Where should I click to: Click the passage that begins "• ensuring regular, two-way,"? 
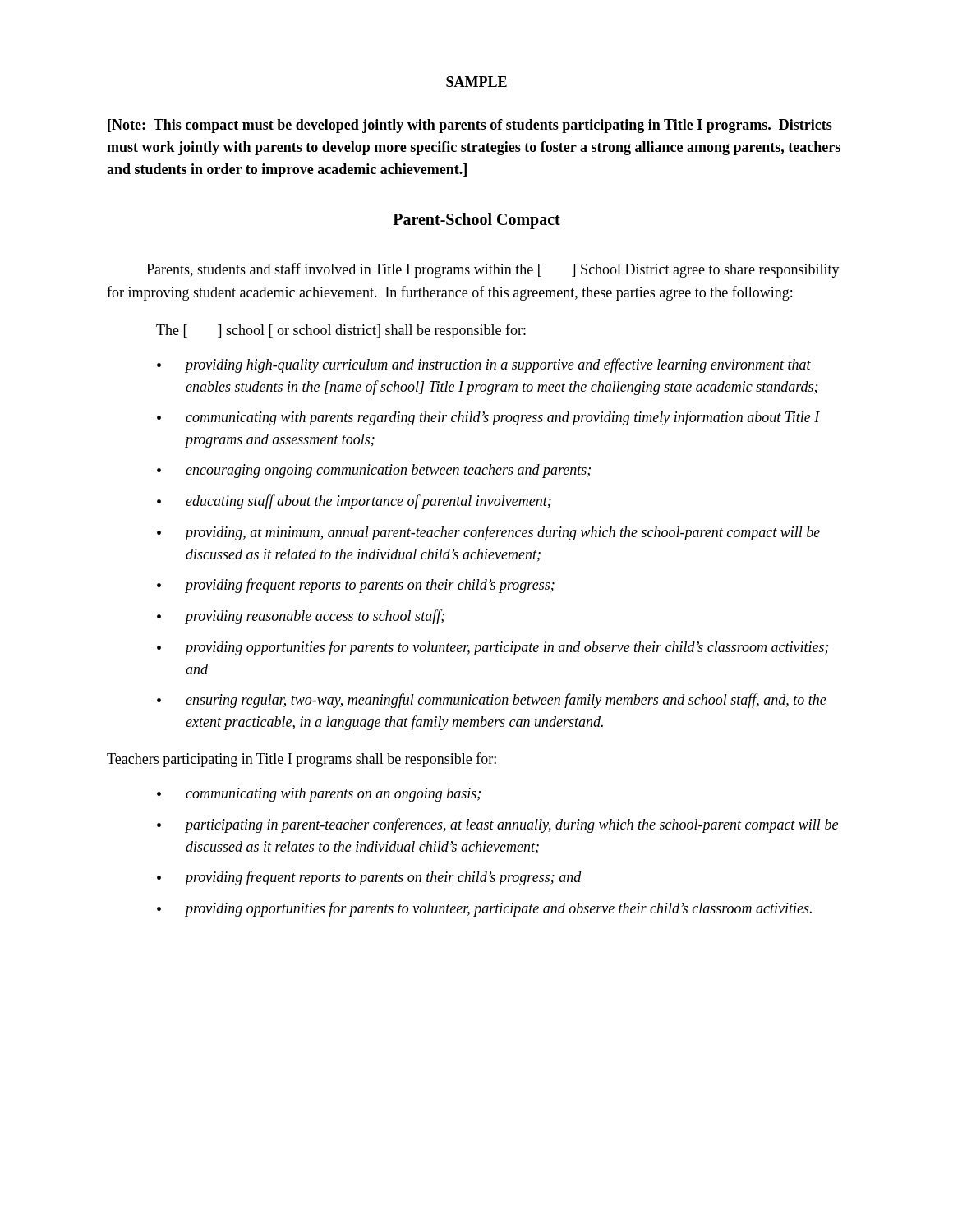tap(501, 711)
